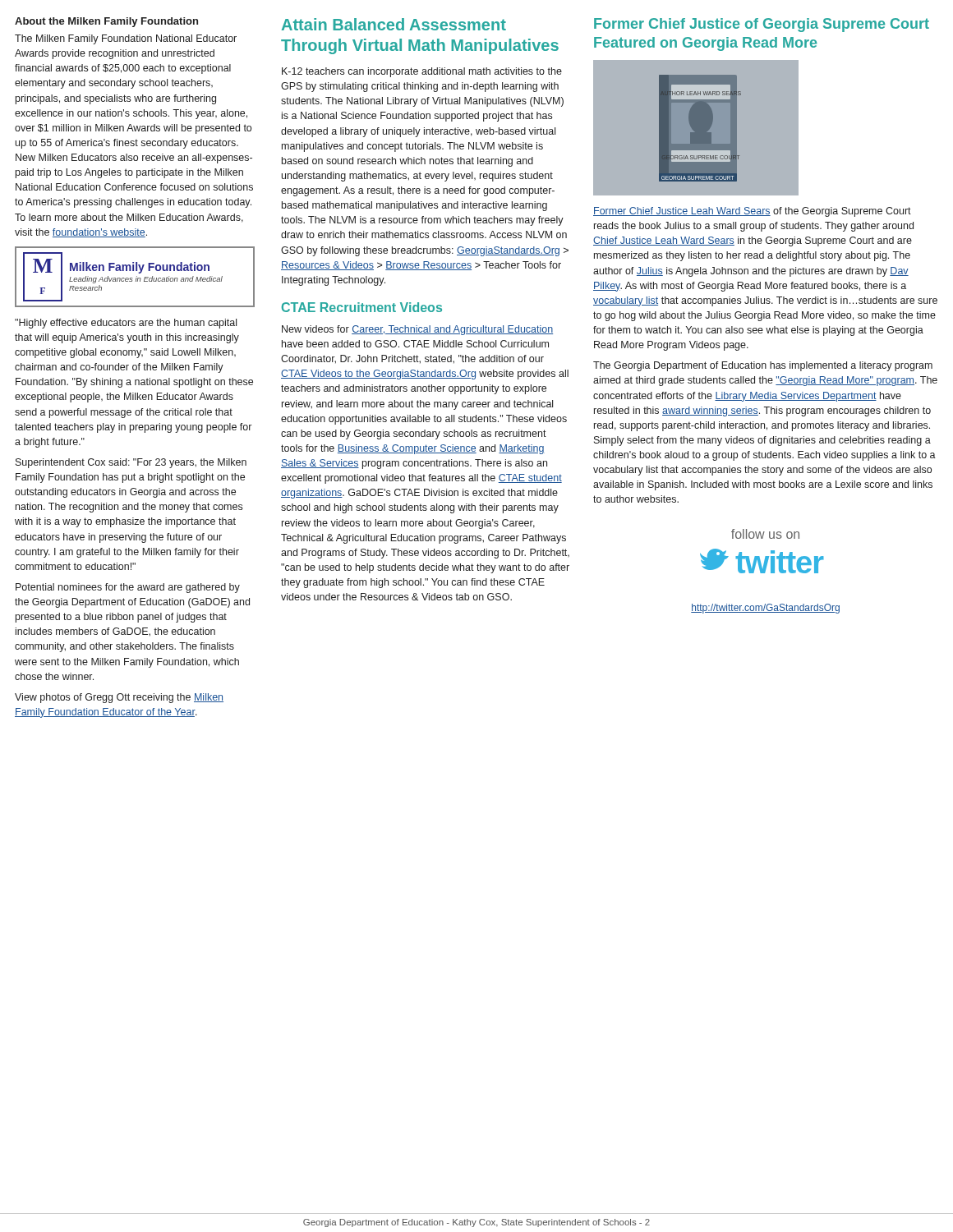The width and height of the screenshot is (953, 1232).
Task: Click on the element starting "About the Milken Family Foundation"
Action: point(107,21)
